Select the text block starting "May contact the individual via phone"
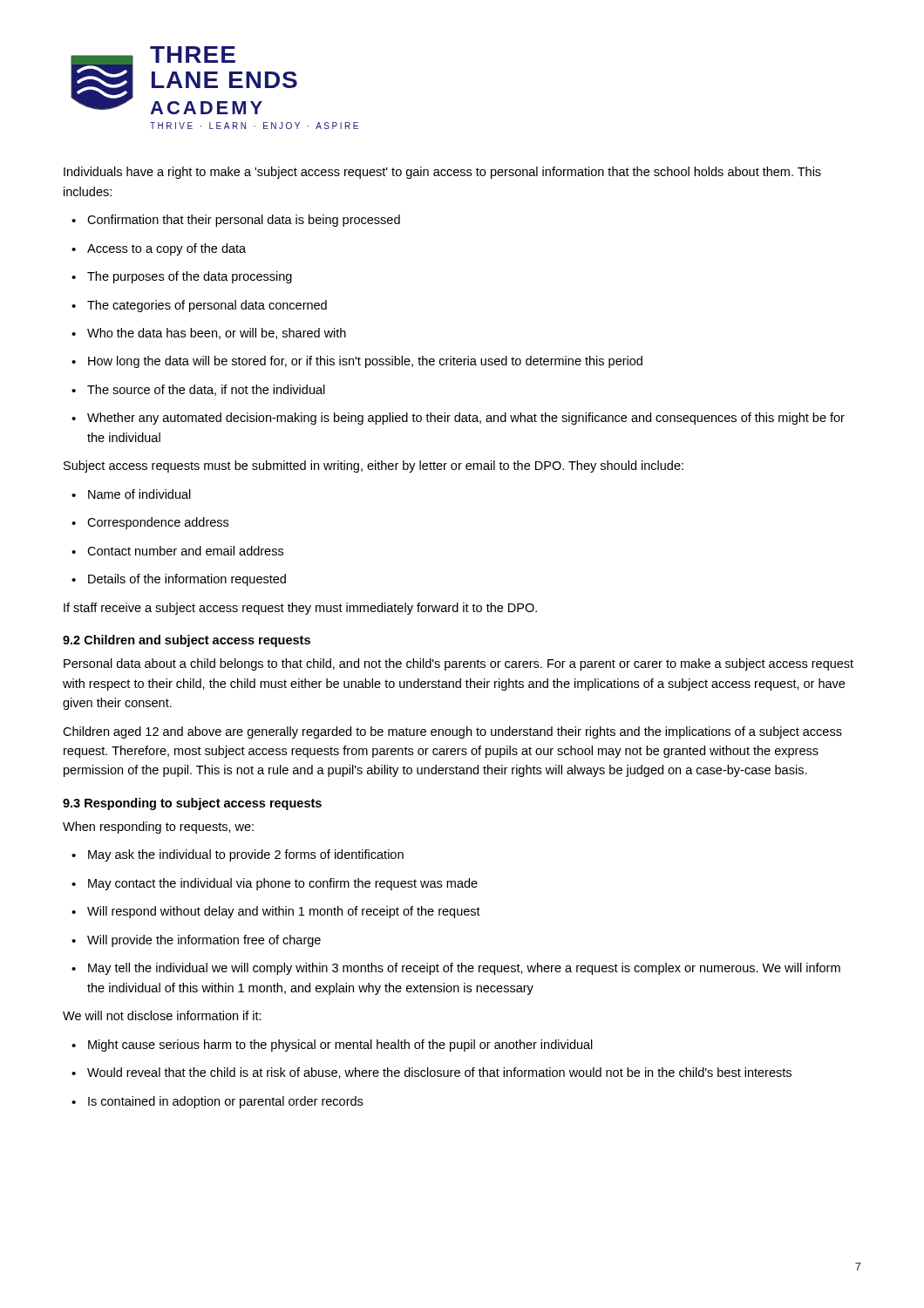 pos(462,883)
